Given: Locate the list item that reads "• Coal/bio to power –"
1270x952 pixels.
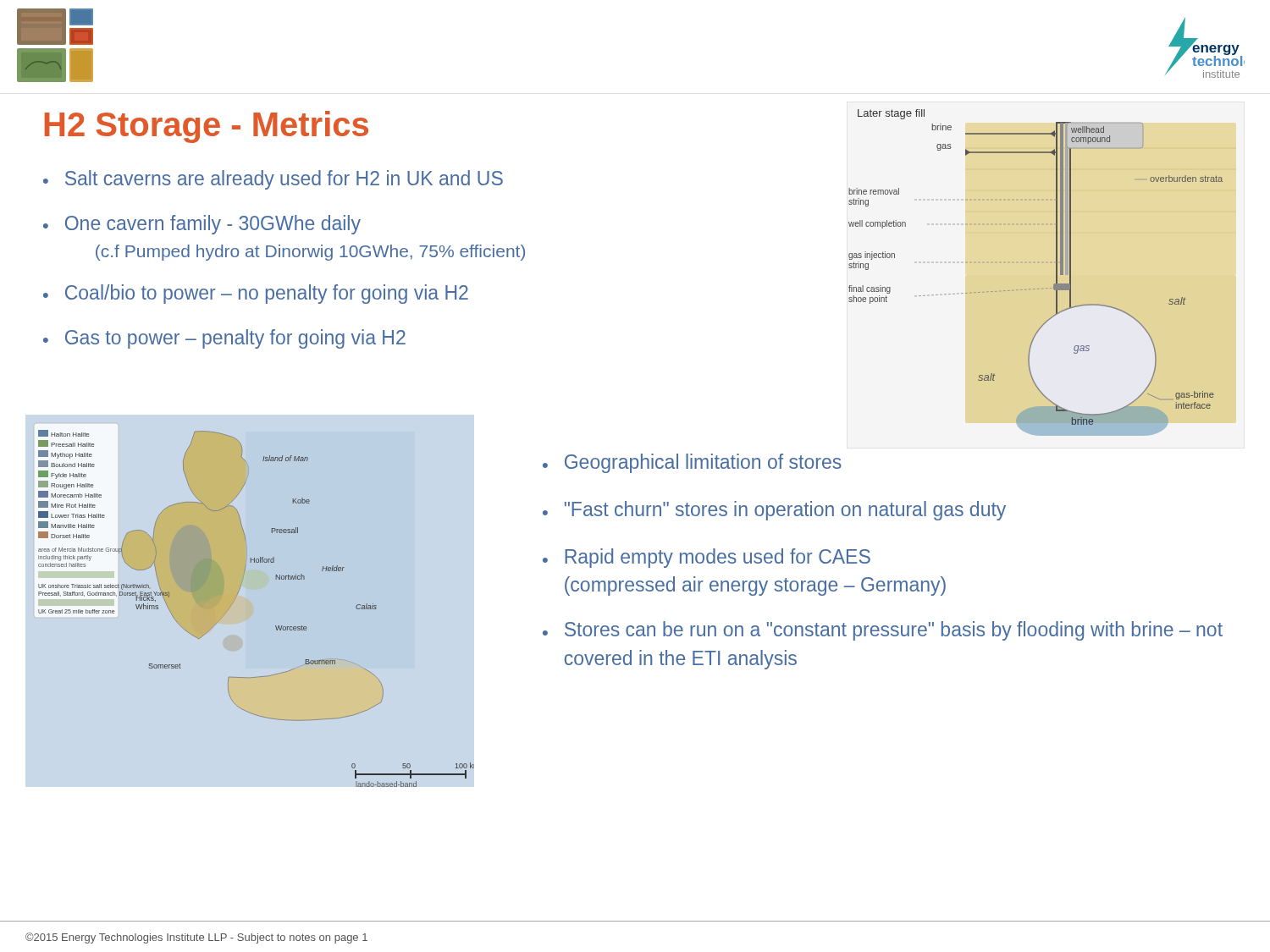Looking at the screenshot, I should [256, 294].
